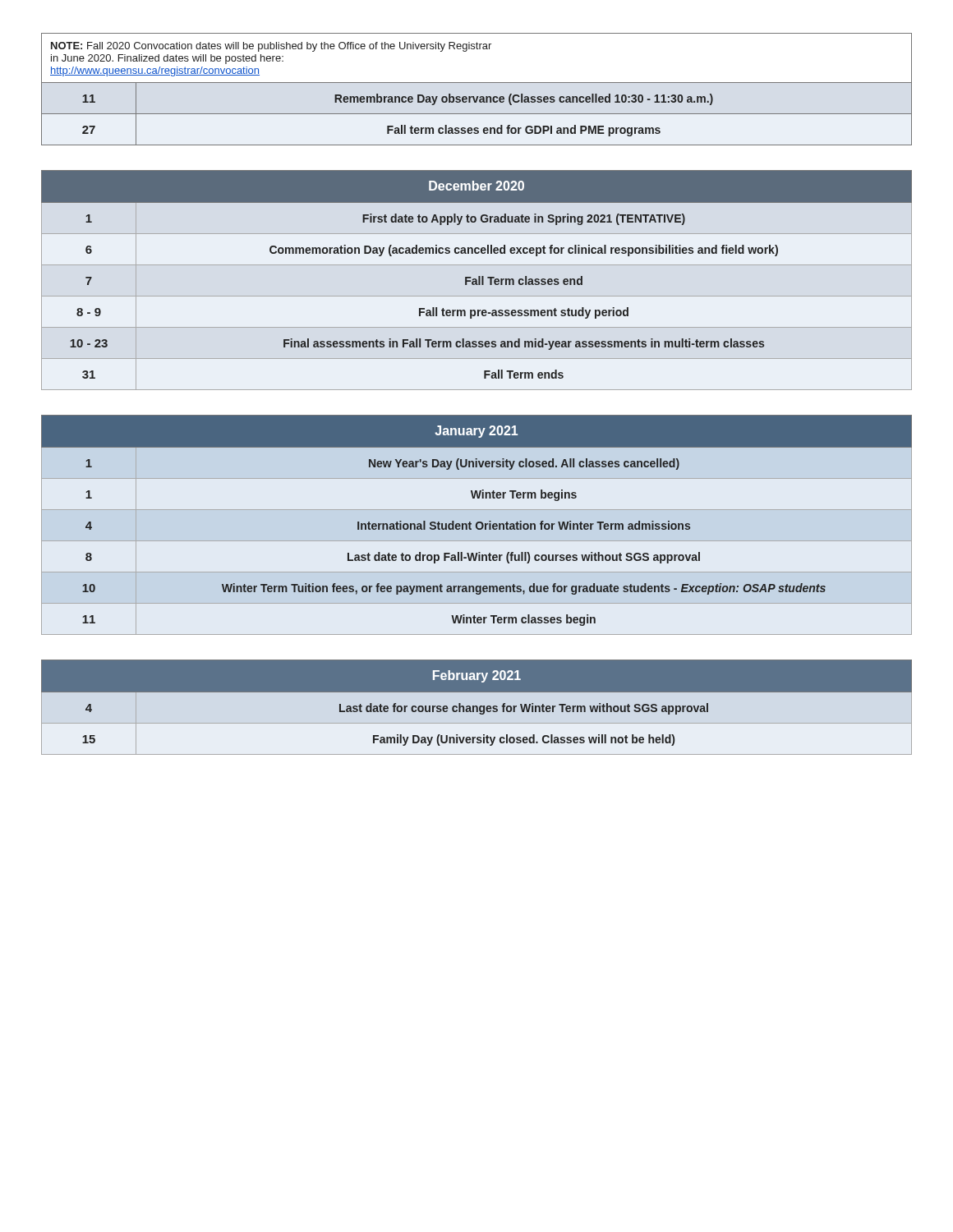Viewport: 953px width, 1232px height.
Task: Locate the table with the text "Fall term classes end for"
Action: (x=476, y=89)
